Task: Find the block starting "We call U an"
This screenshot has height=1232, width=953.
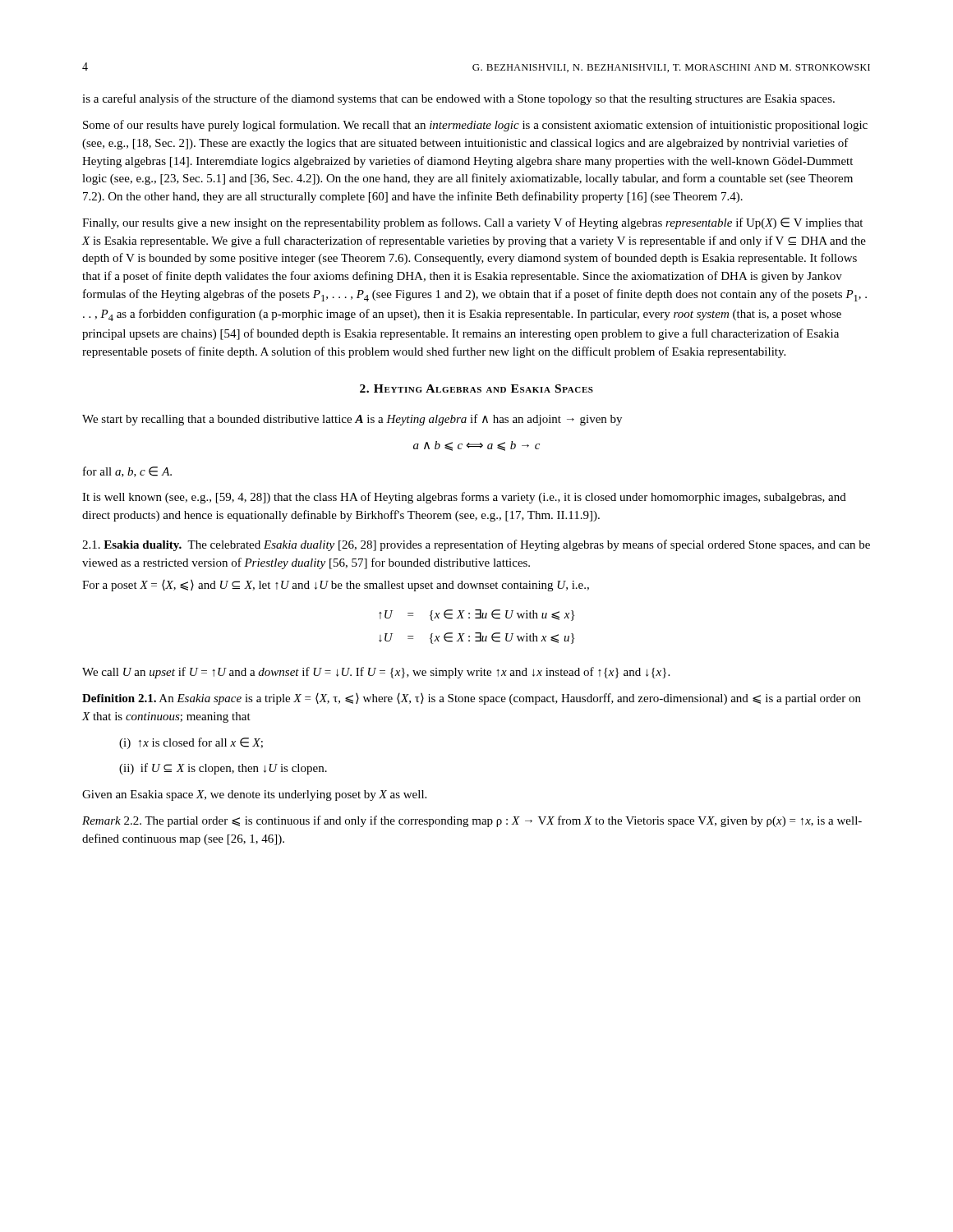Action: [x=476, y=673]
